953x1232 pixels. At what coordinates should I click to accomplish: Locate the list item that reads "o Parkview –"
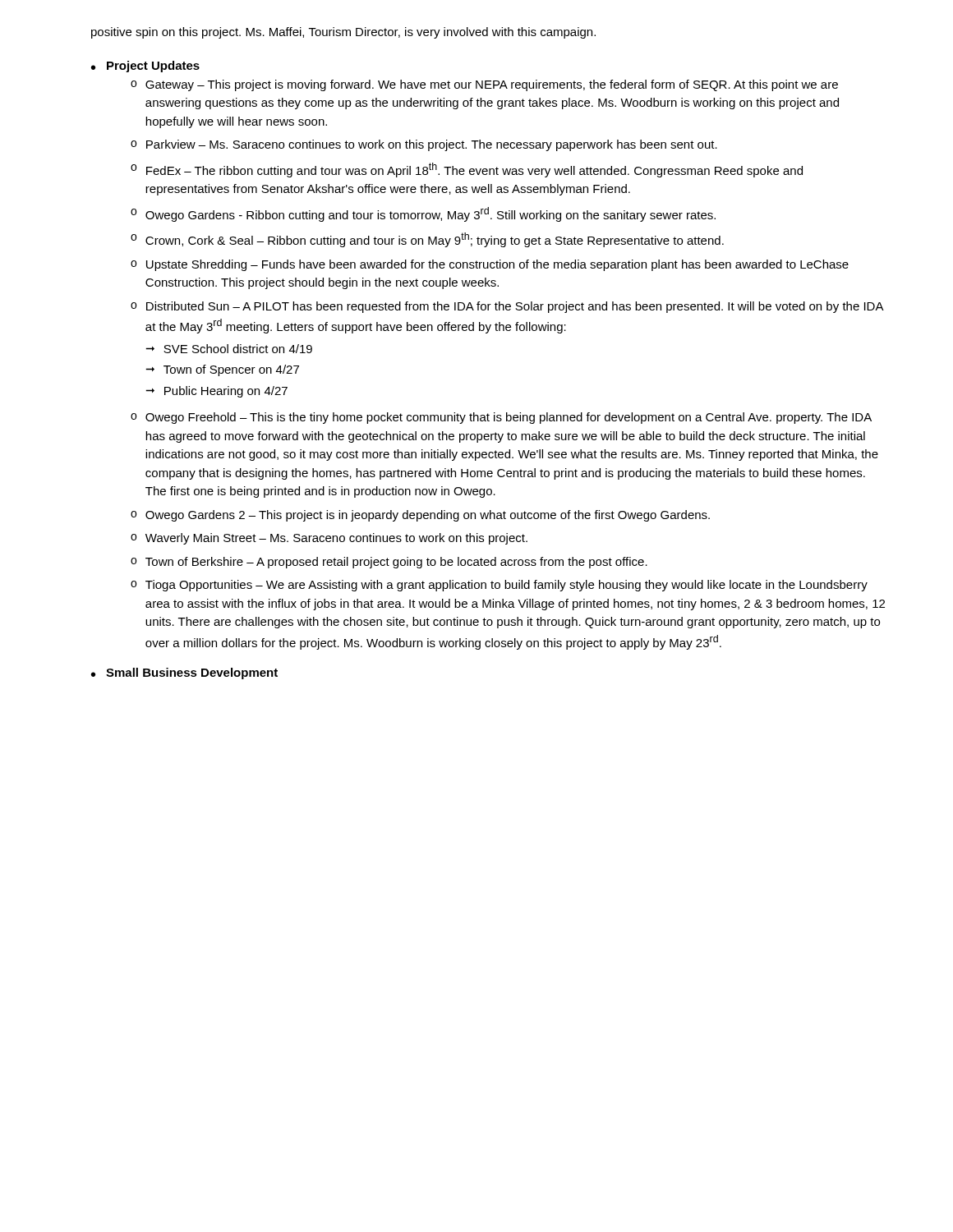coord(509,145)
